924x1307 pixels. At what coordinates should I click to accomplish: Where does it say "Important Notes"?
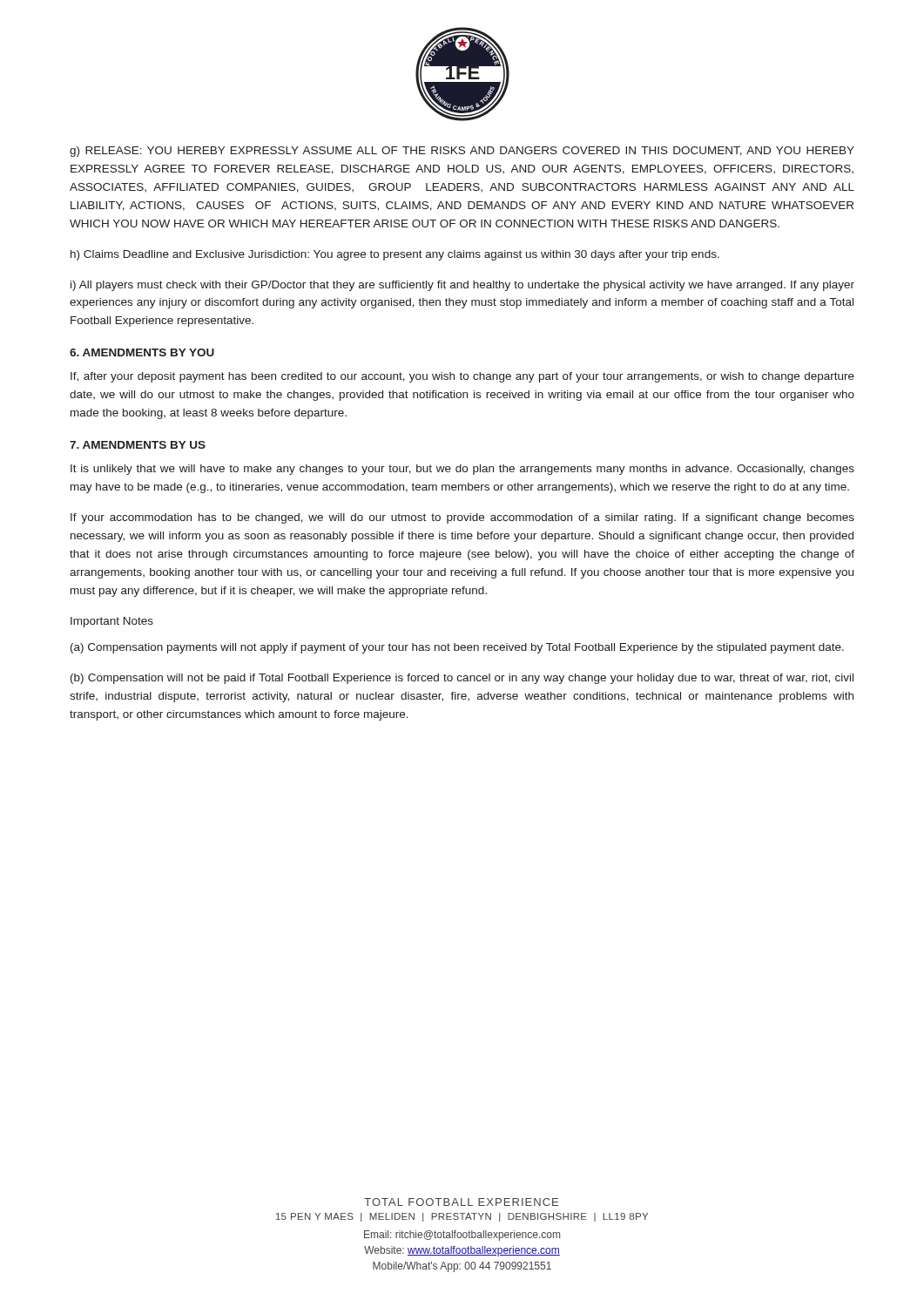click(x=111, y=620)
